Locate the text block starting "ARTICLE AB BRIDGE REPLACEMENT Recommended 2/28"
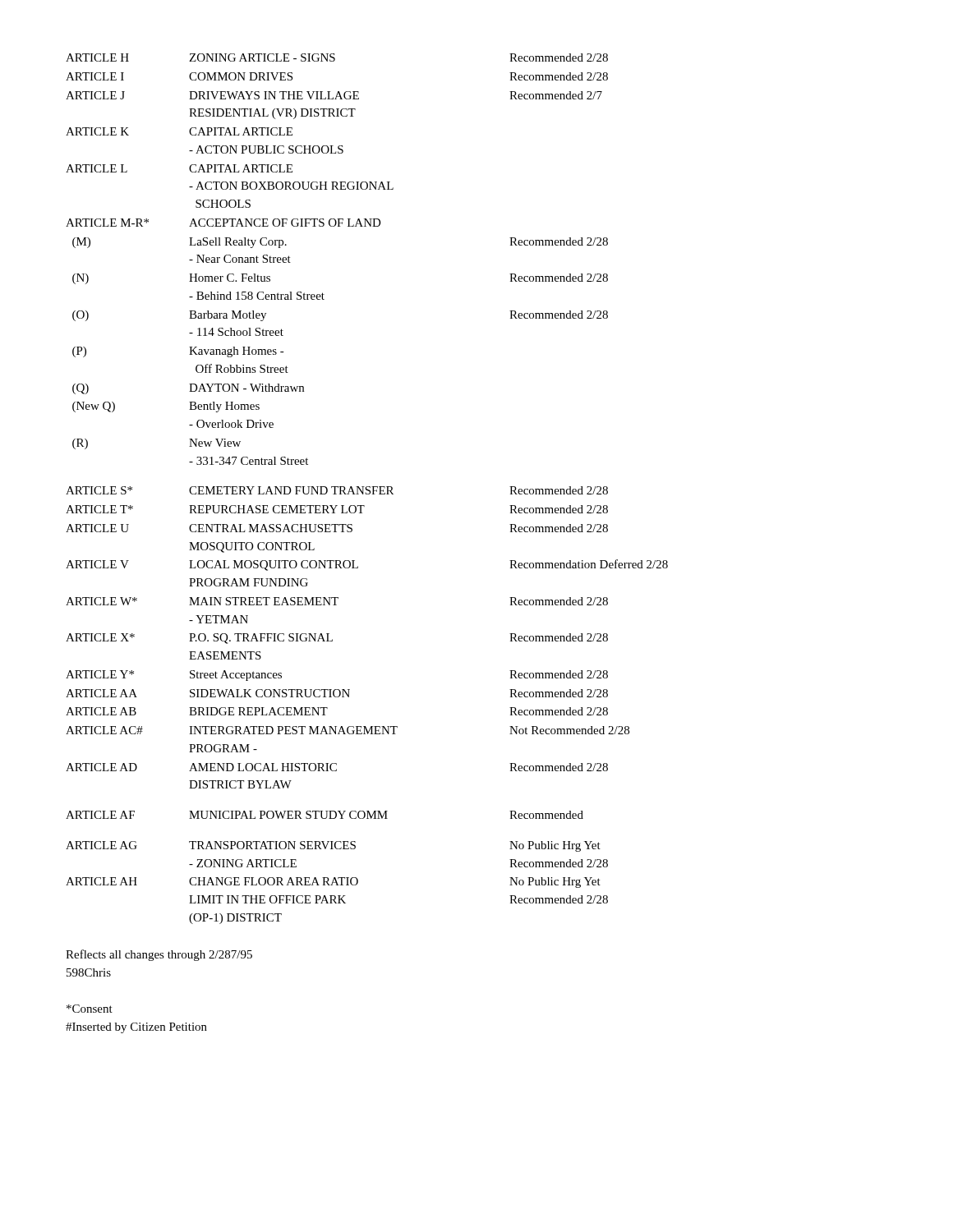 coord(104,711)
